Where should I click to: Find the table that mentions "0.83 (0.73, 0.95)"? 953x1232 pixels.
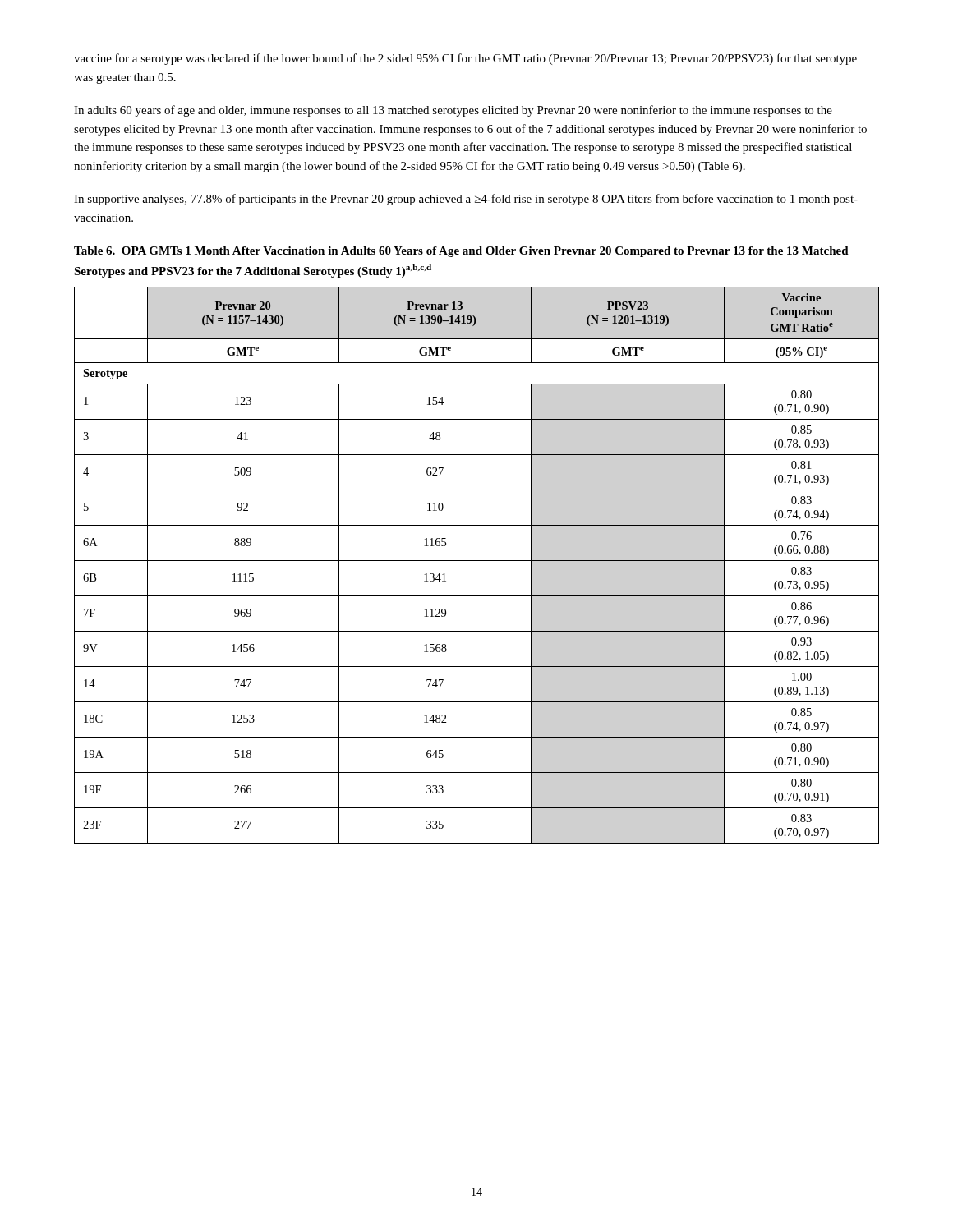tap(476, 565)
